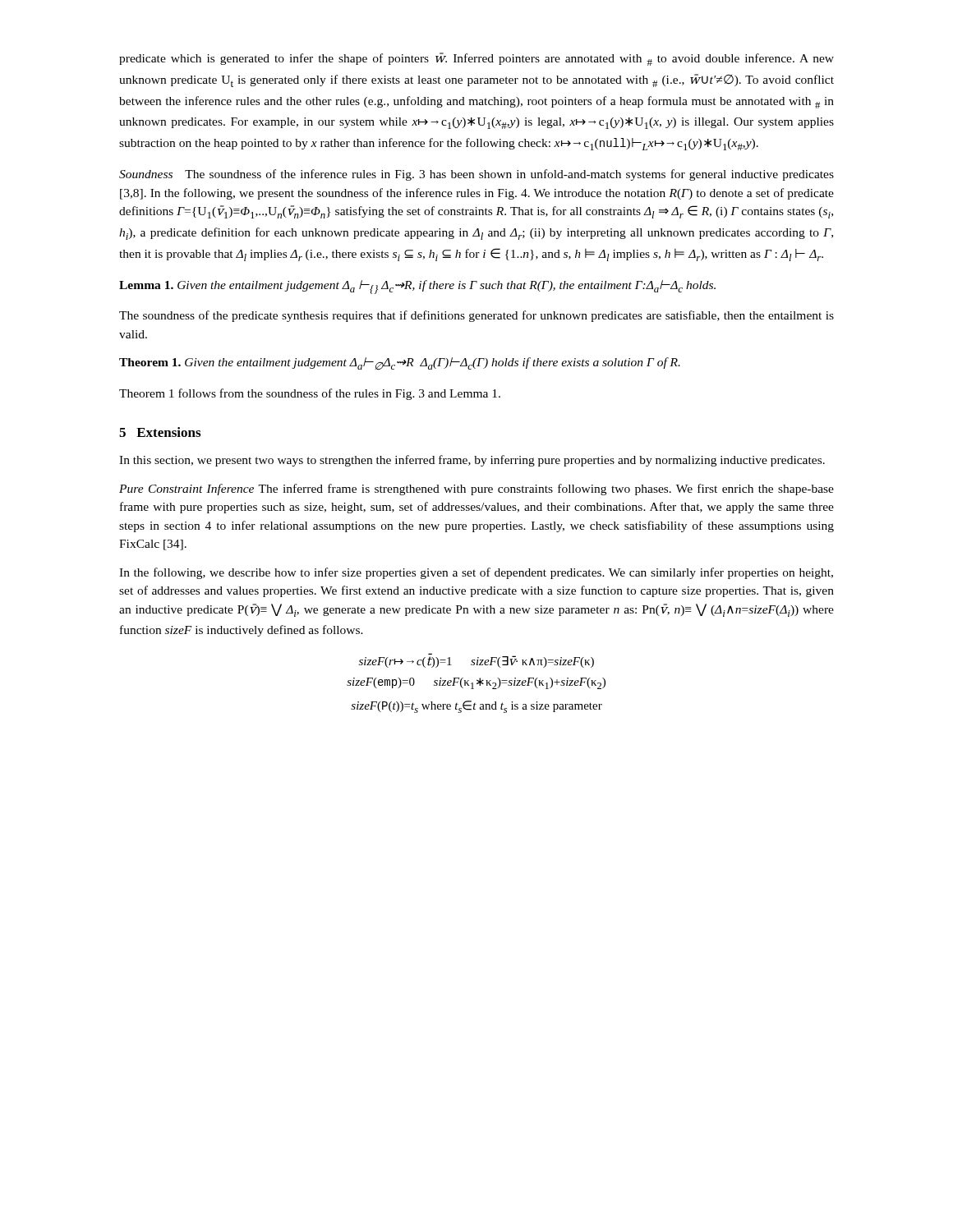Select the text block containing "Soundness The soundness of"
This screenshot has width=953, height=1232.
tap(476, 215)
